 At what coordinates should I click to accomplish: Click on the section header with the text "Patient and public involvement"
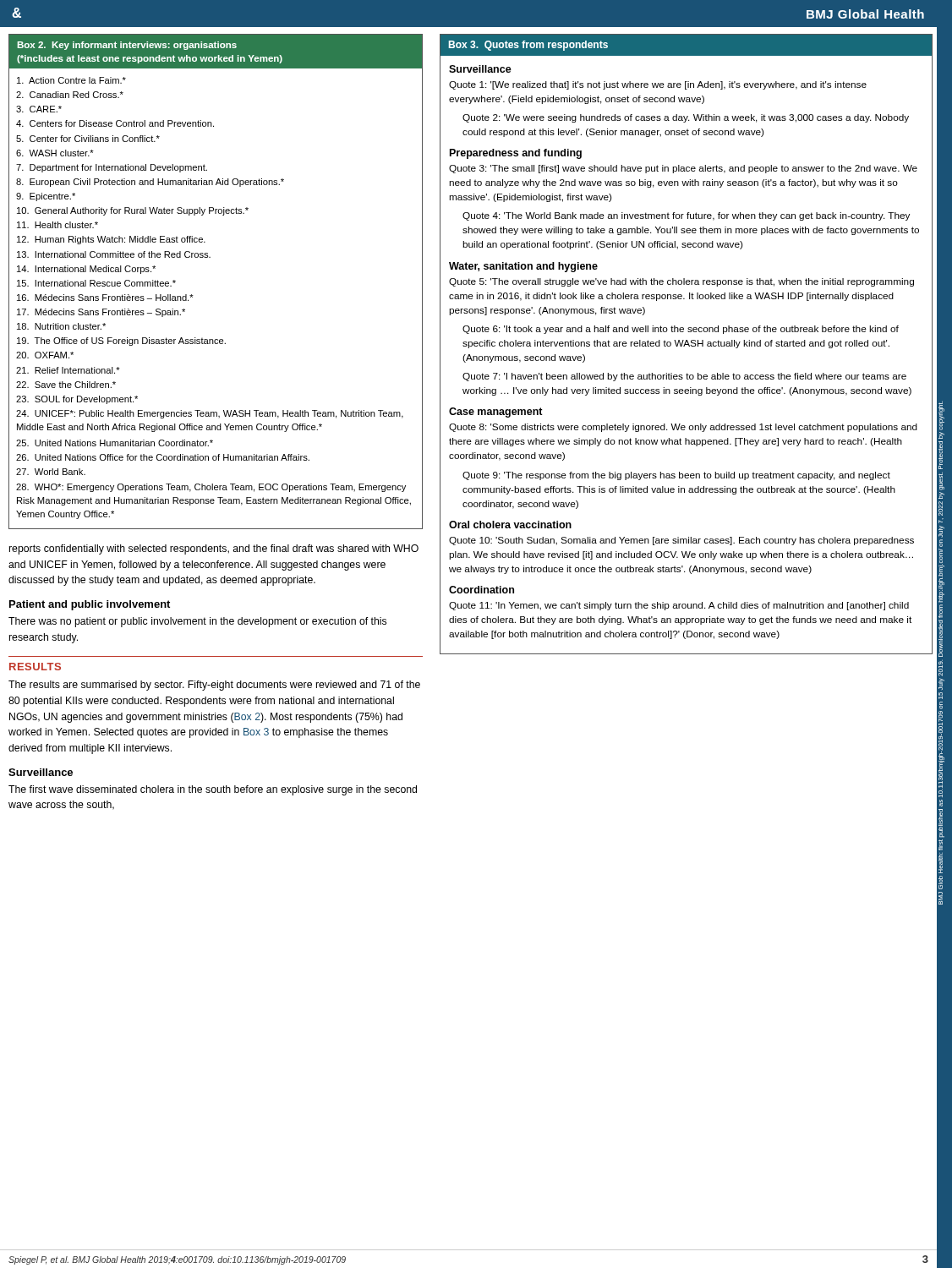(x=89, y=604)
